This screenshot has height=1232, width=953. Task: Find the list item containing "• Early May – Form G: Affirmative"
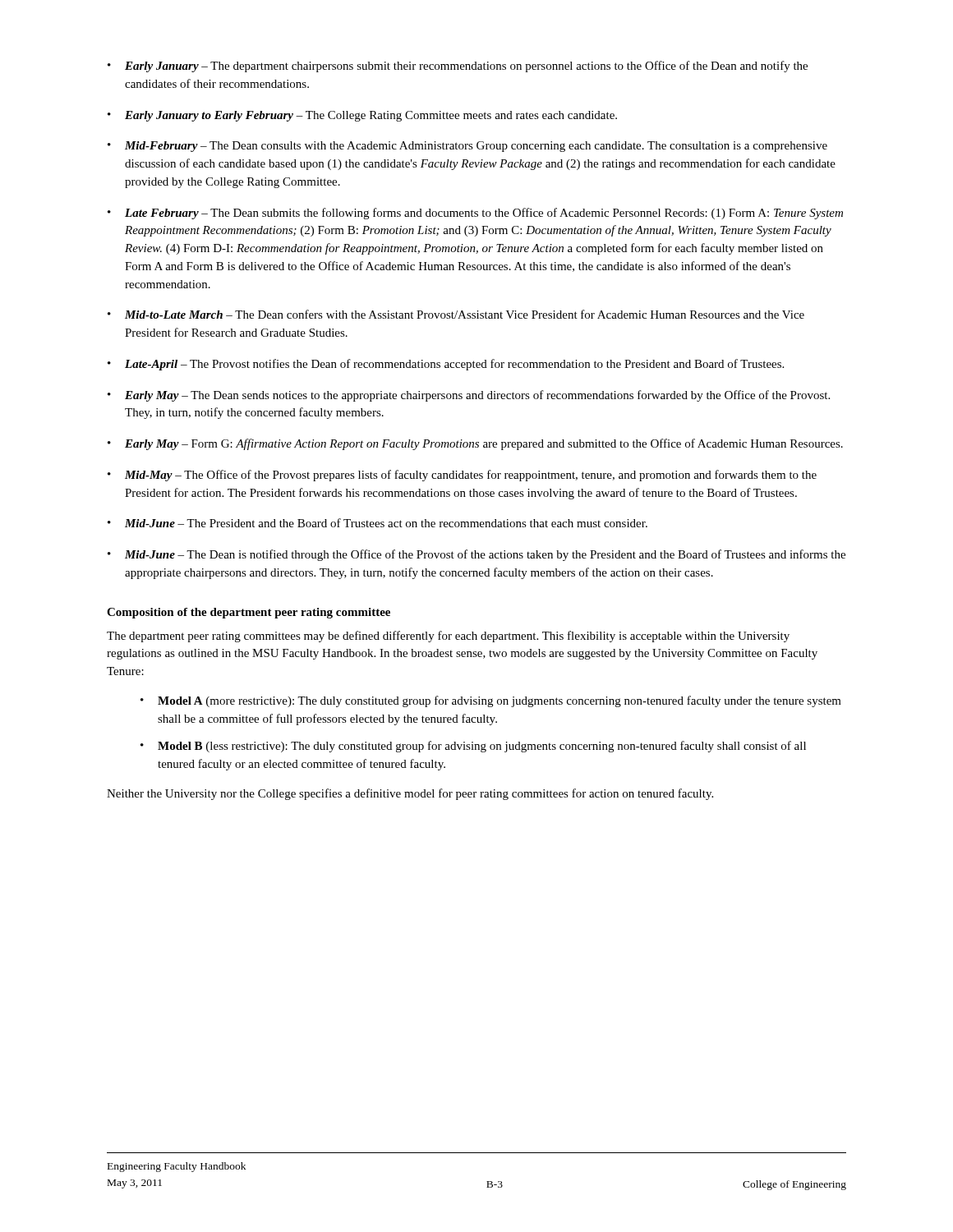click(x=476, y=444)
